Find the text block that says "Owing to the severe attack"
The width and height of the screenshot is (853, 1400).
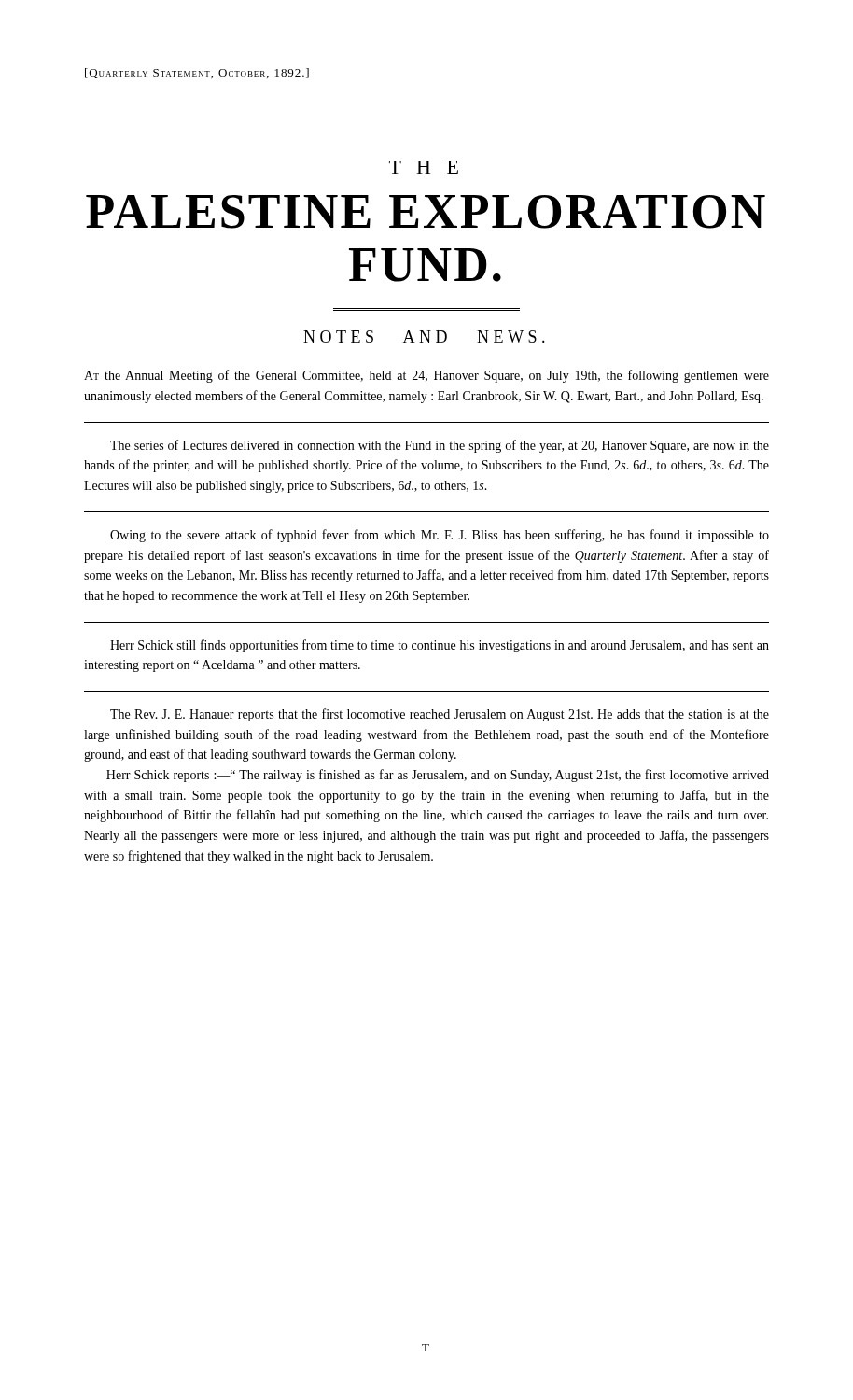(426, 565)
